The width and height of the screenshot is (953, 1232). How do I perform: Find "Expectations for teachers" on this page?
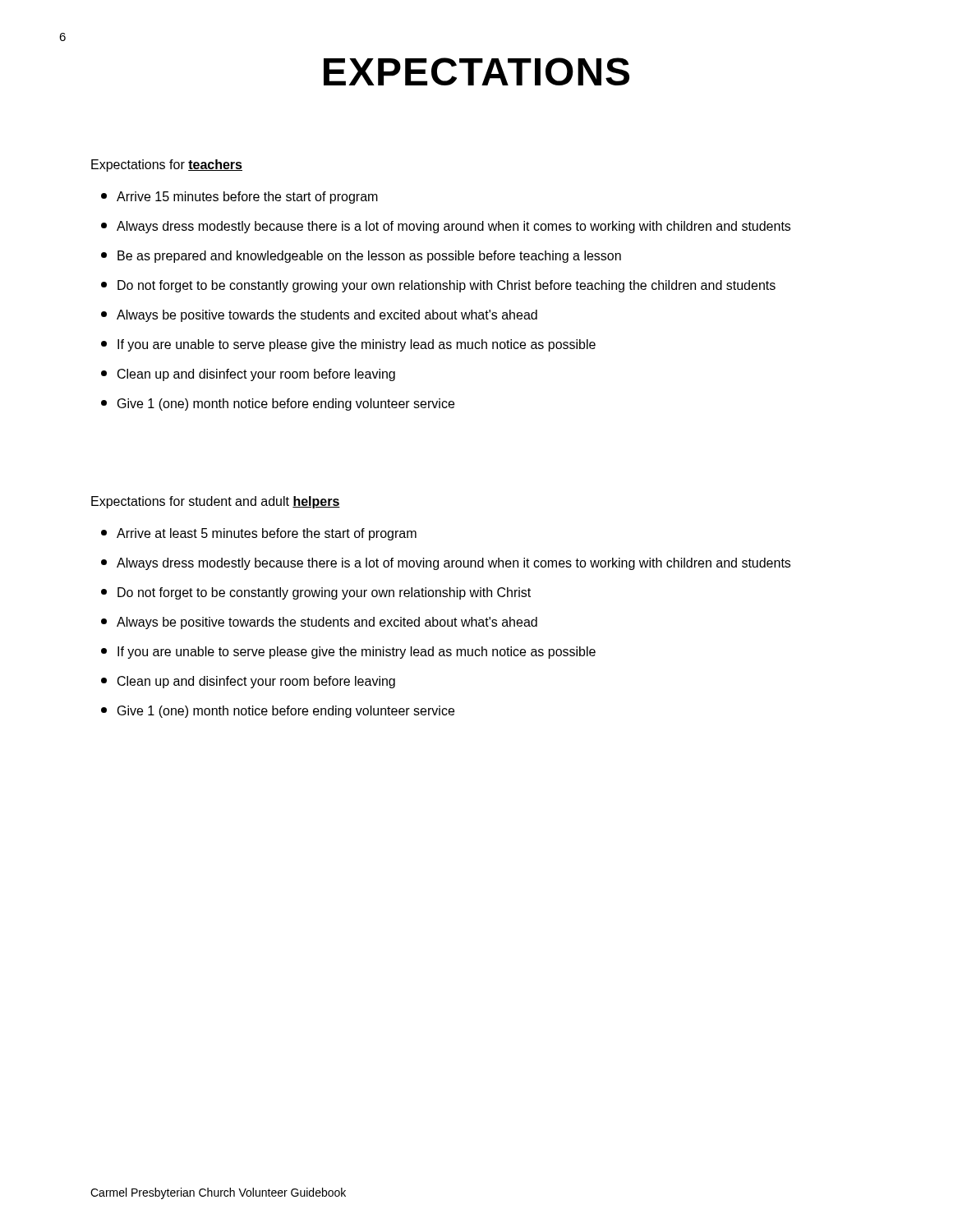[166, 165]
